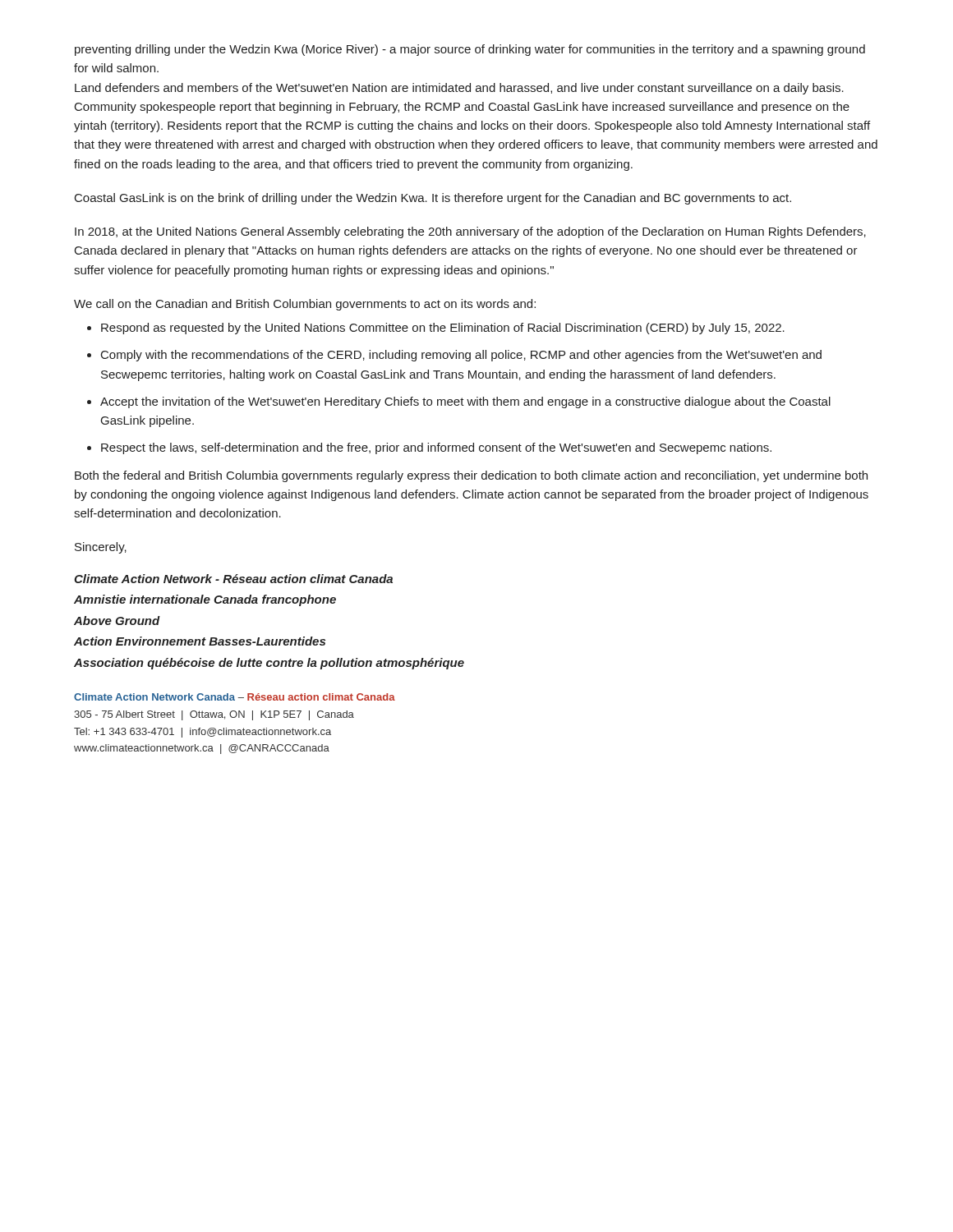
Task: Select the region starting "We call on"
Action: coord(305,303)
